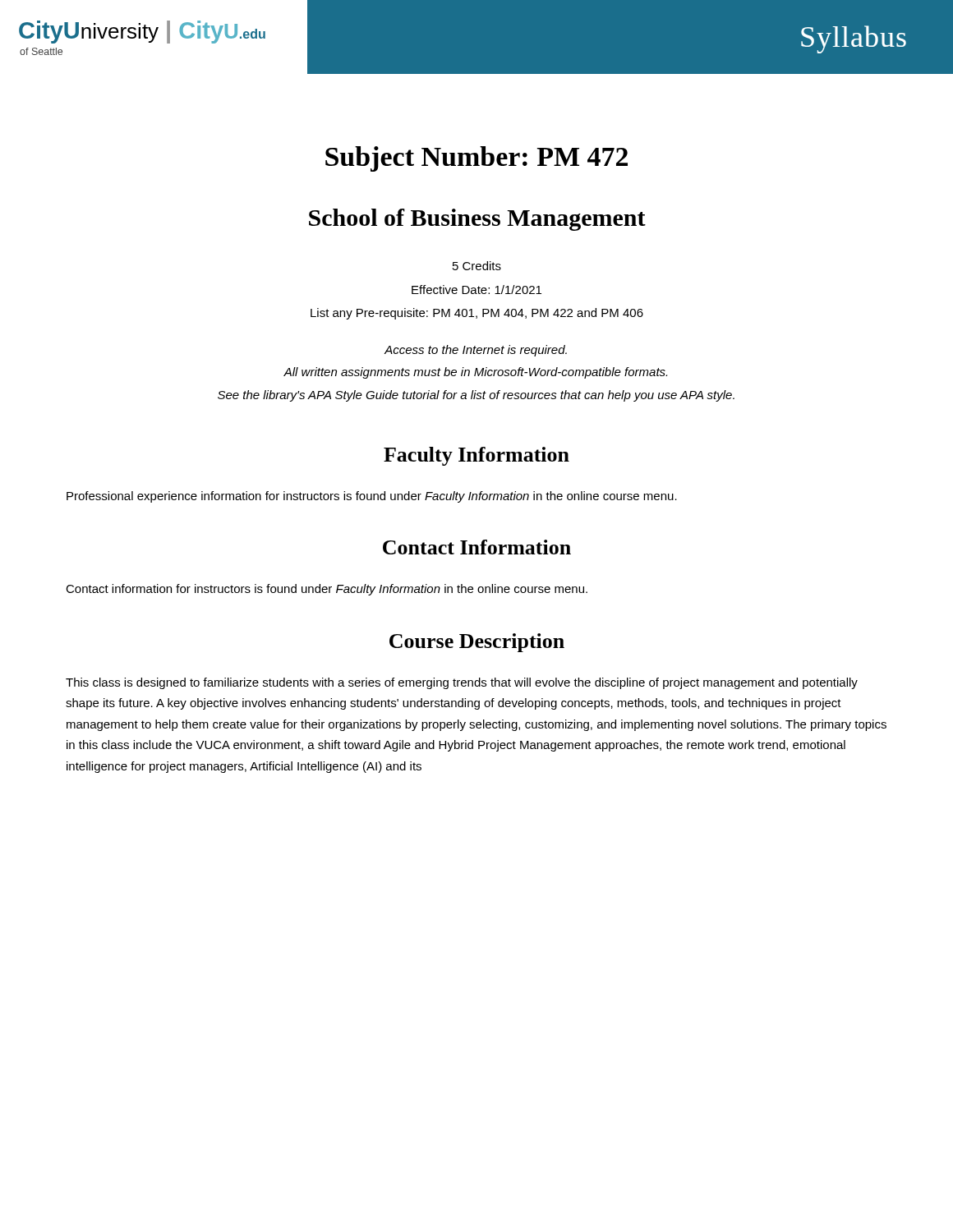The width and height of the screenshot is (953, 1232).
Task: Click on the text block that reads "Access to the Internet is required. All"
Action: tap(476, 372)
